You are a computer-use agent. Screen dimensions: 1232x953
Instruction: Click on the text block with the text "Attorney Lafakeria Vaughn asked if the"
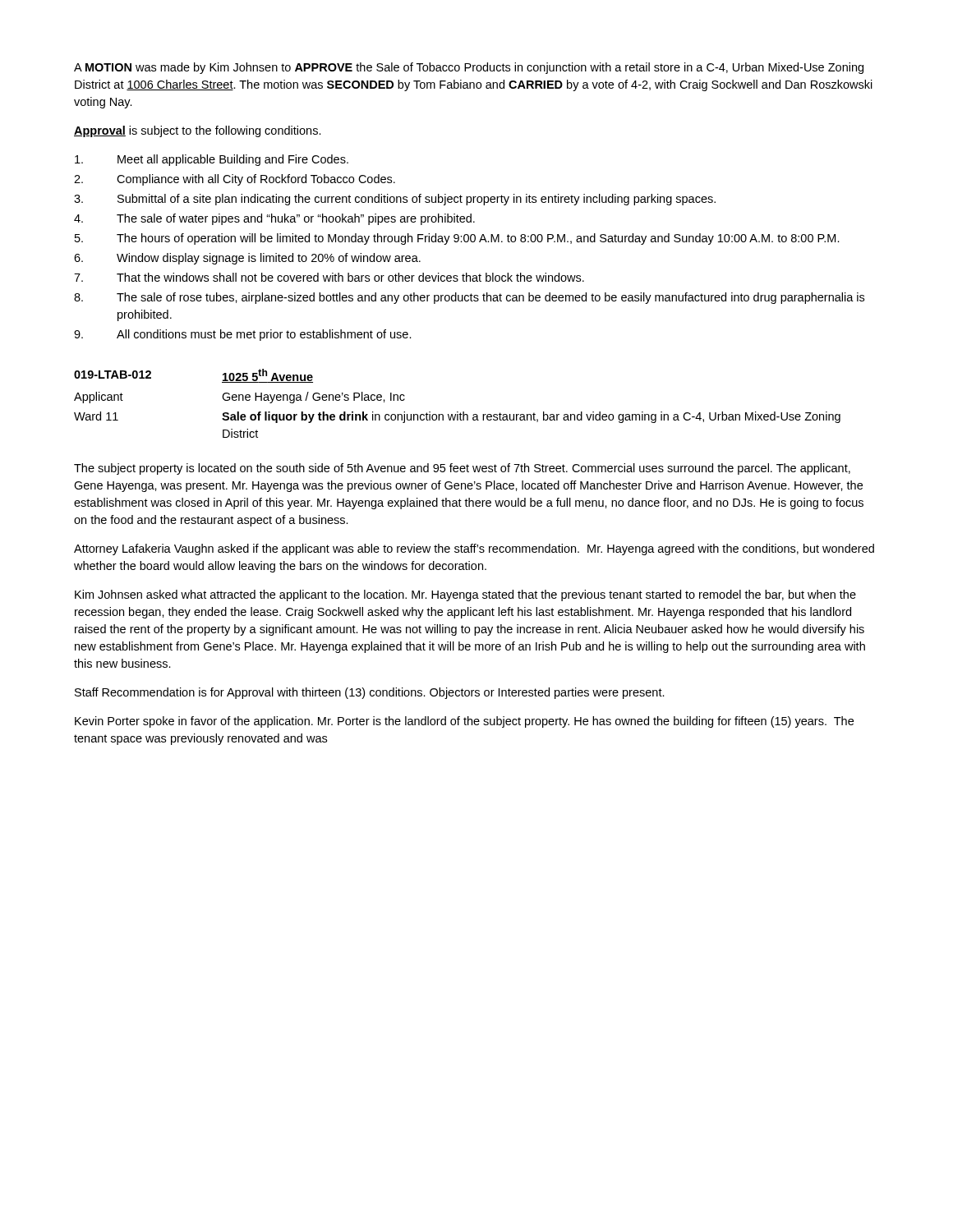point(474,557)
